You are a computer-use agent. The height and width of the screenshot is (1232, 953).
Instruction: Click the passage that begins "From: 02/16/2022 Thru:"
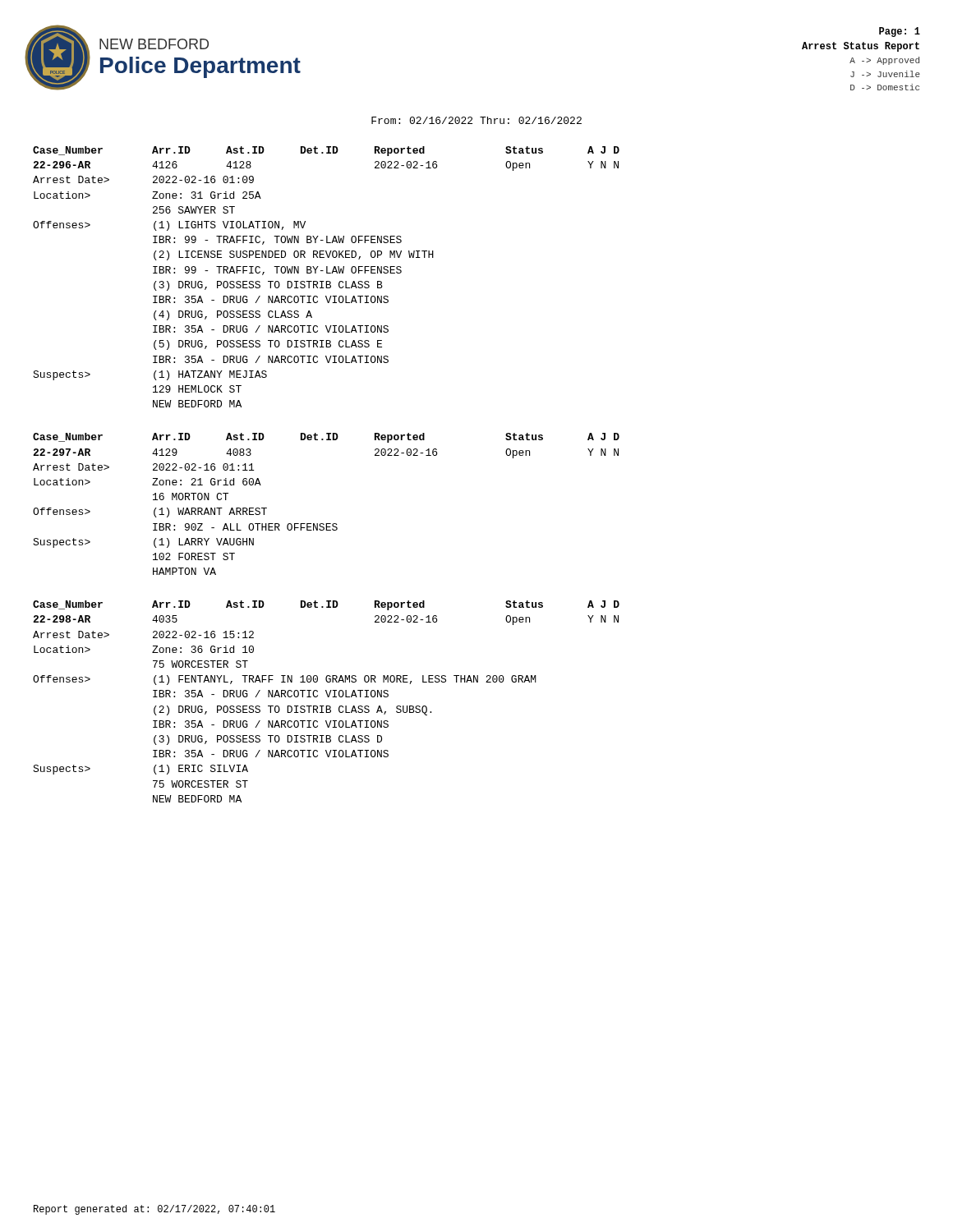pyautogui.click(x=476, y=121)
